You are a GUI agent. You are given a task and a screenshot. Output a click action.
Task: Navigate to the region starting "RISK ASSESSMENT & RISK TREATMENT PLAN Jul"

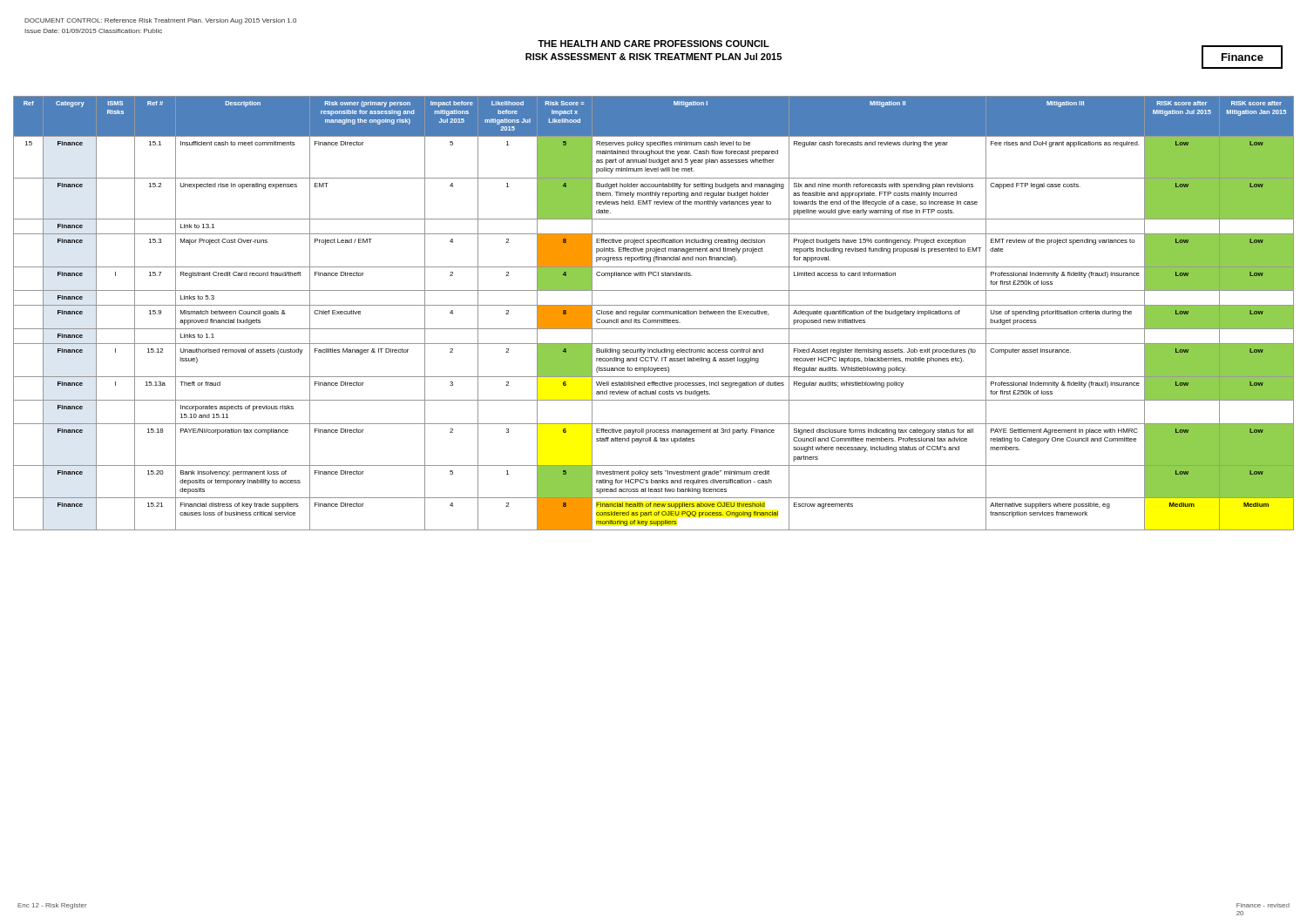(x=654, y=57)
